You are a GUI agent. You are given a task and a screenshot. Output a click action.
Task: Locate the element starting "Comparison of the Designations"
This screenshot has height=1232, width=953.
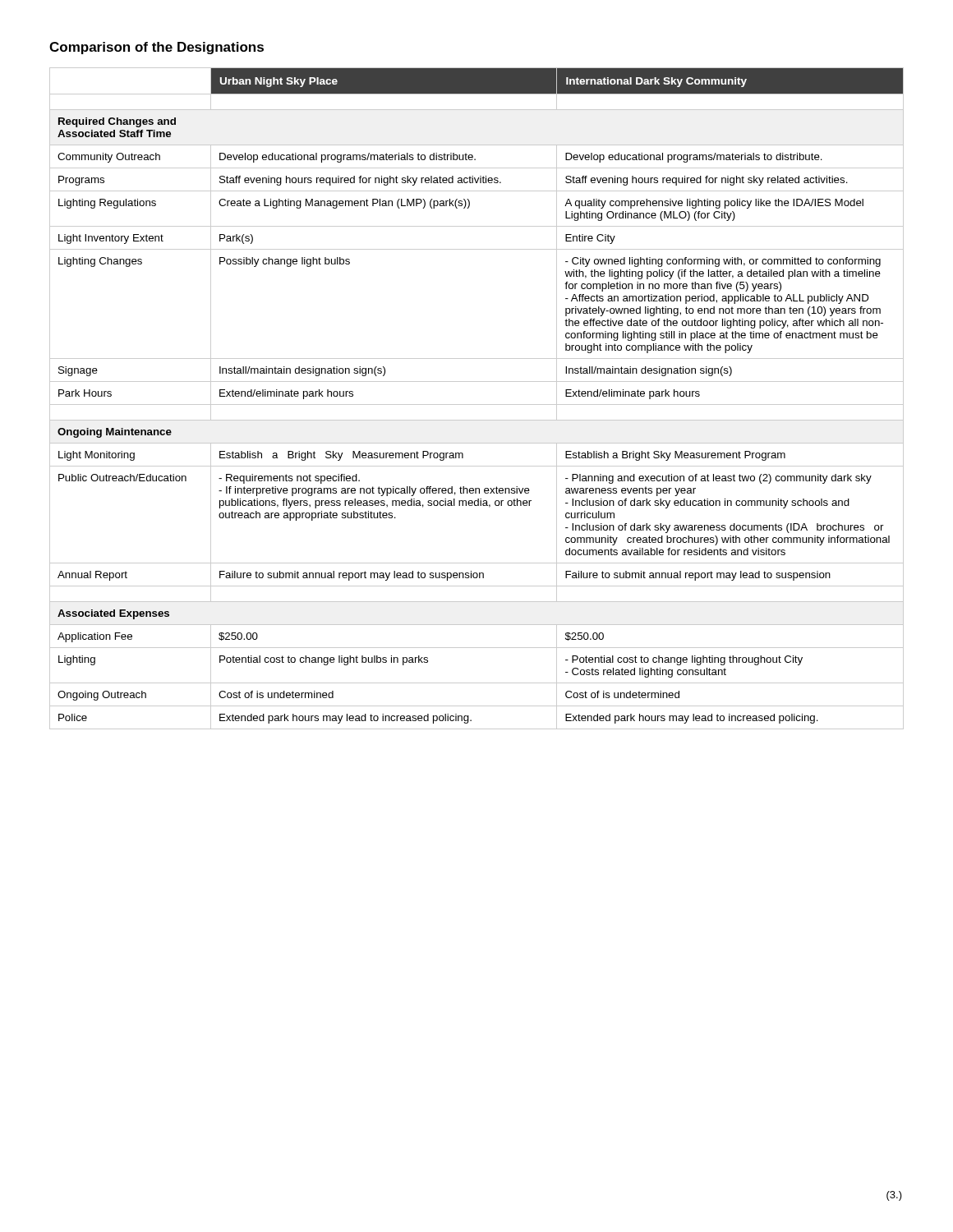(157, 47)
